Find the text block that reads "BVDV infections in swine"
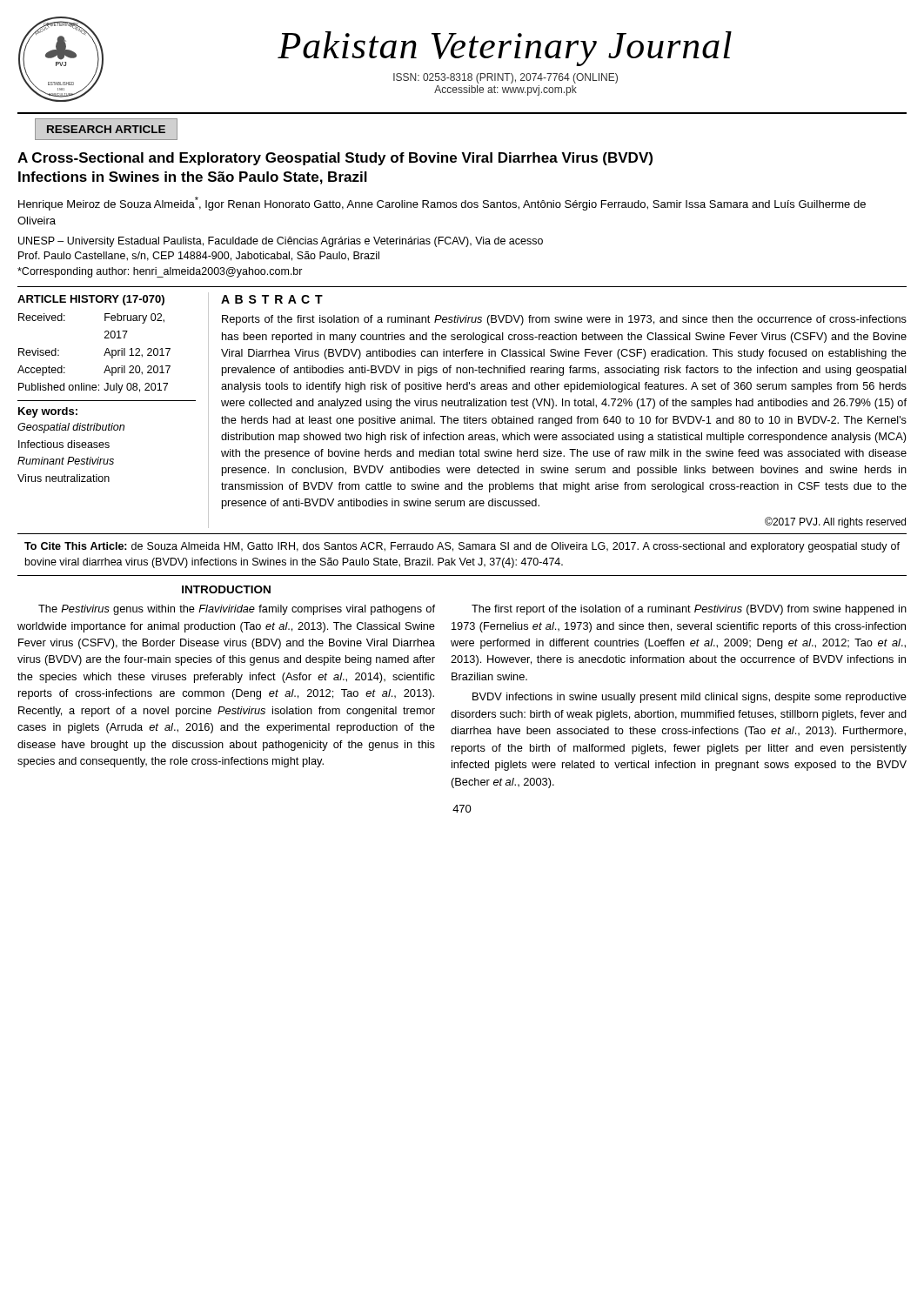The image size is (924, 1305). 679,738
